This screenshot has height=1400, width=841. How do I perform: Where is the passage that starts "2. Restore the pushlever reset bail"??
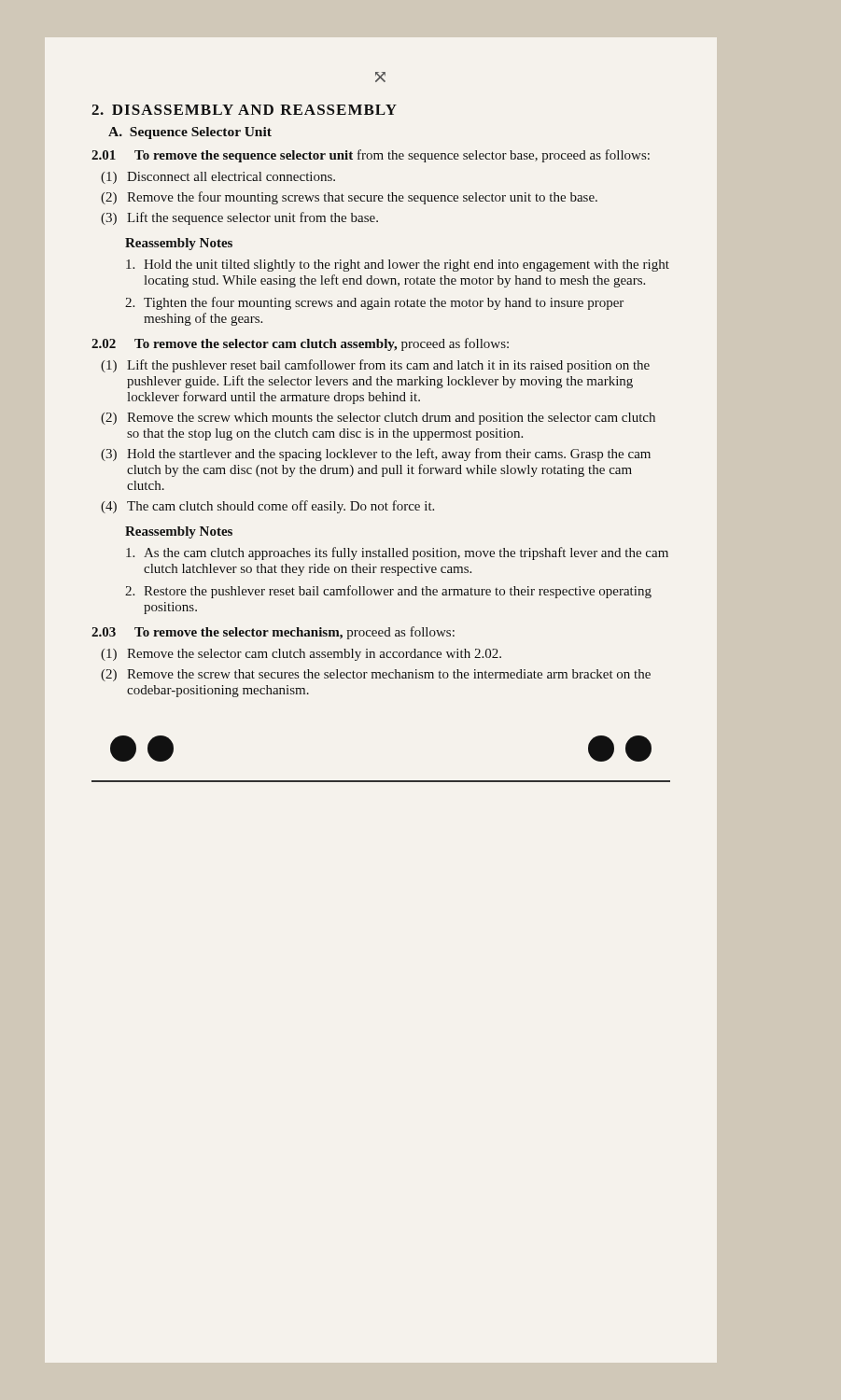(398, 599)
